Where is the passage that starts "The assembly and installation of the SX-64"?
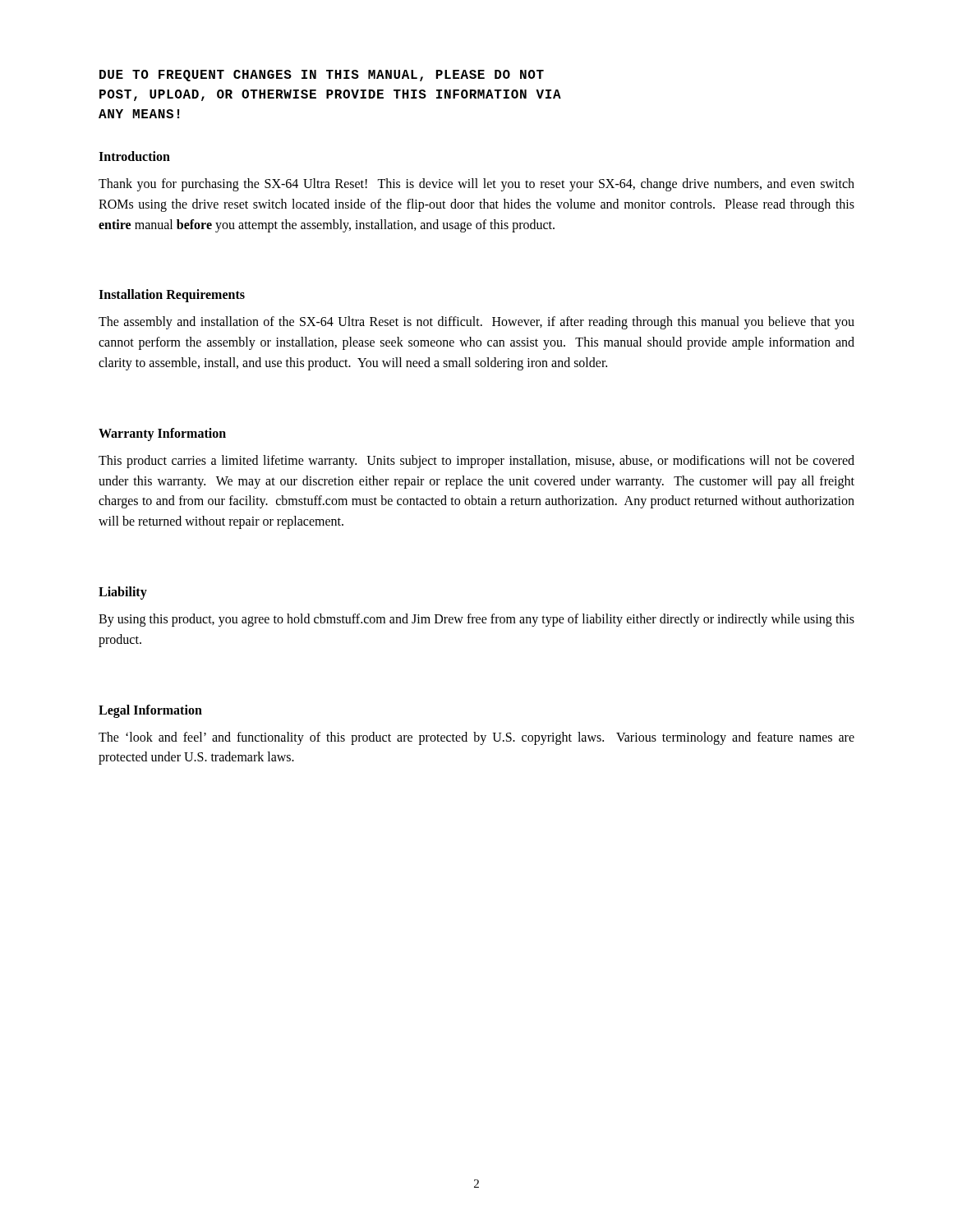Image resolution: width=953 pixels, height=1232 pixels. (x=476, y=342)
